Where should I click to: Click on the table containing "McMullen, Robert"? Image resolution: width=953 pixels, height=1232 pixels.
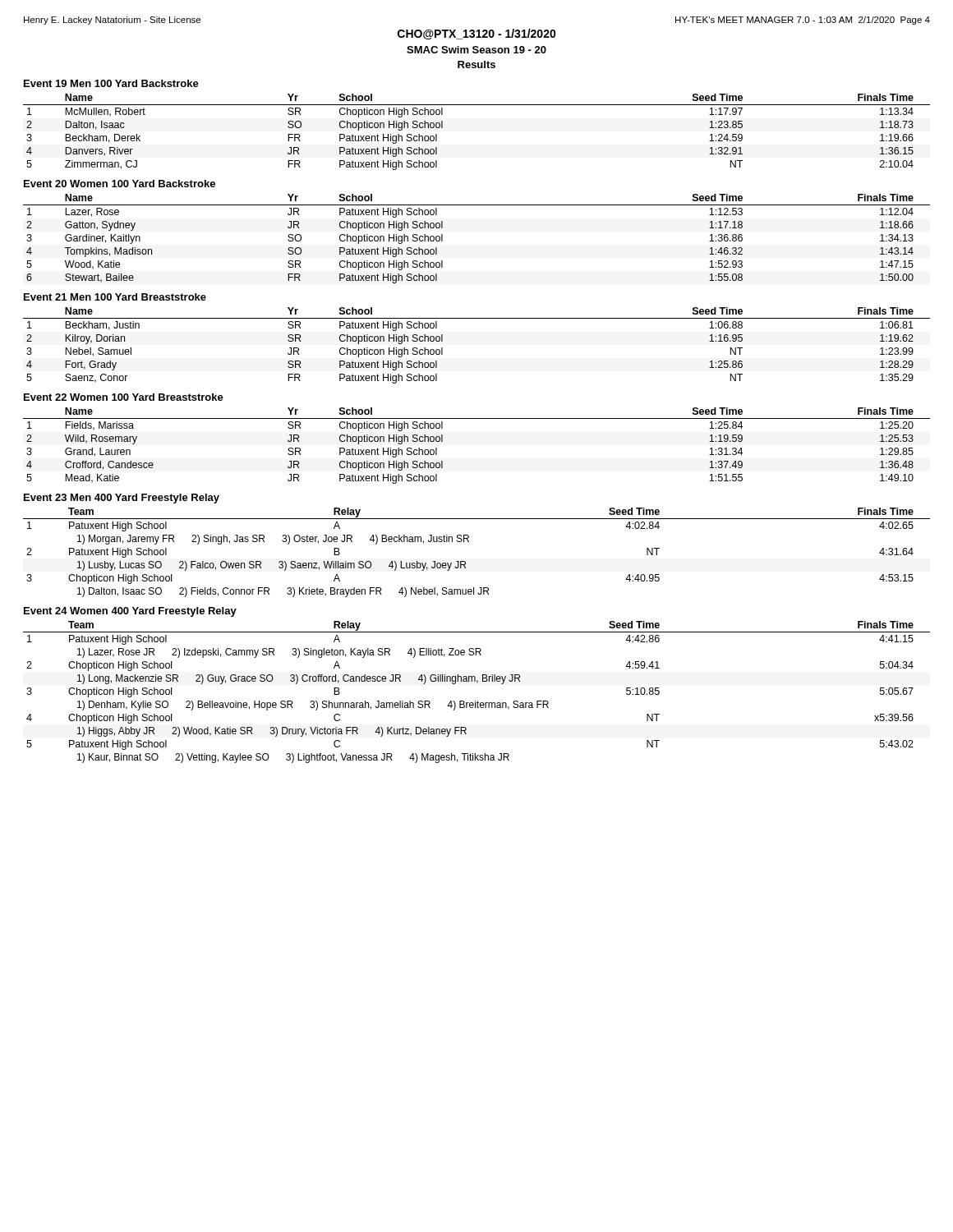tap(476, 131)
